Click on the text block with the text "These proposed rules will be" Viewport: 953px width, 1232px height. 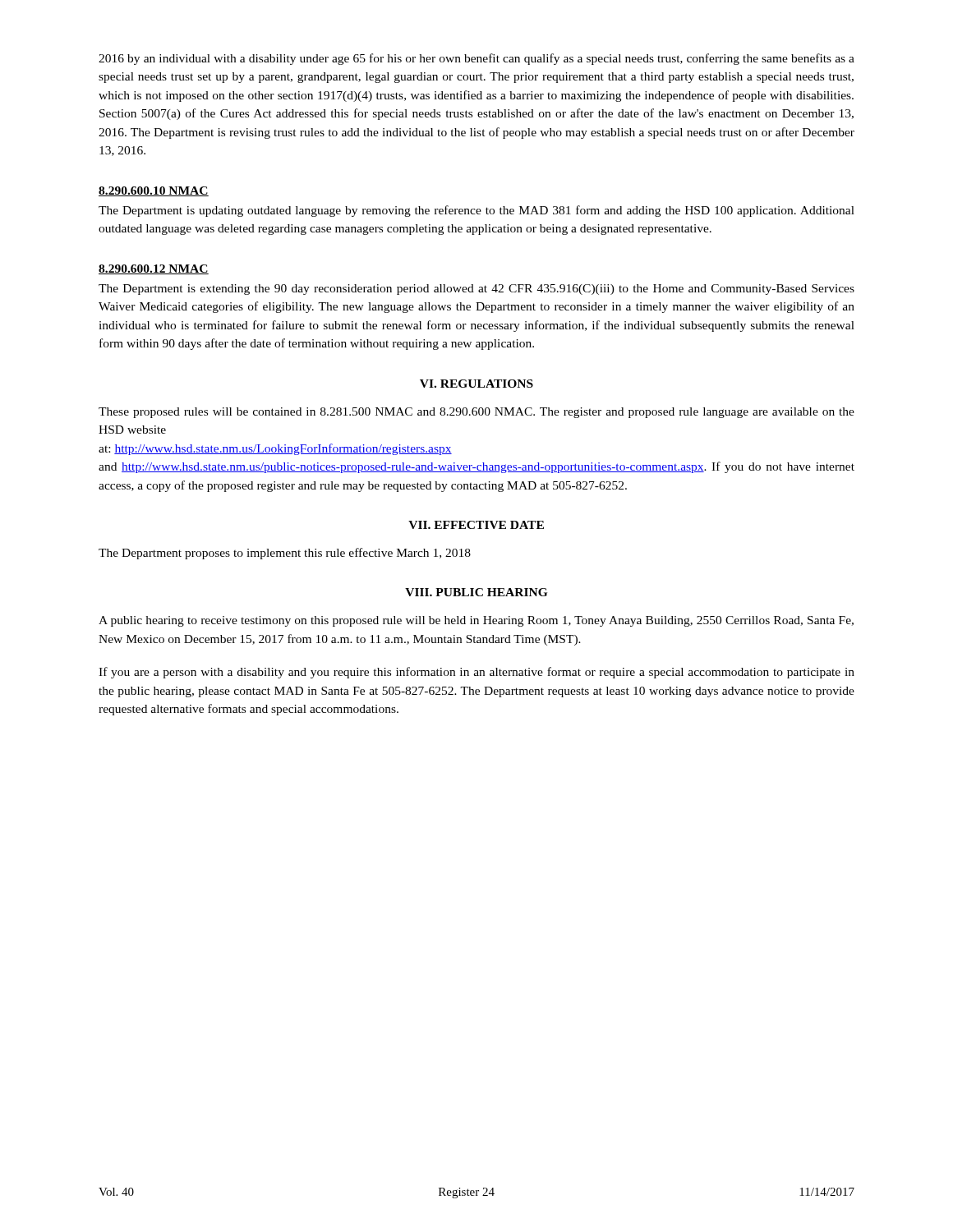tap(476, 413)
